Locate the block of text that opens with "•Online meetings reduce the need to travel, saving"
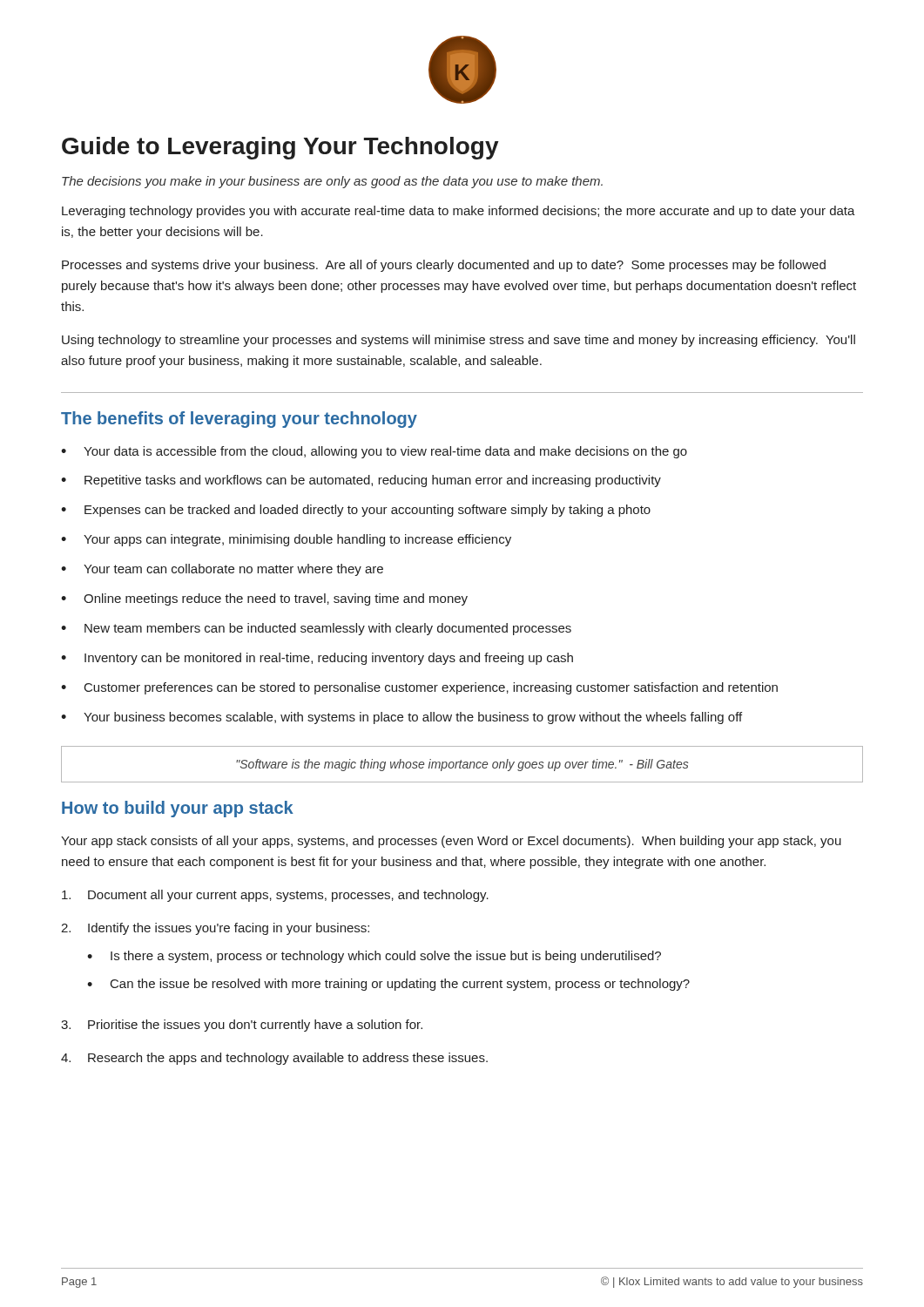This screenshot has height=1307, width=924. [264, 600]
